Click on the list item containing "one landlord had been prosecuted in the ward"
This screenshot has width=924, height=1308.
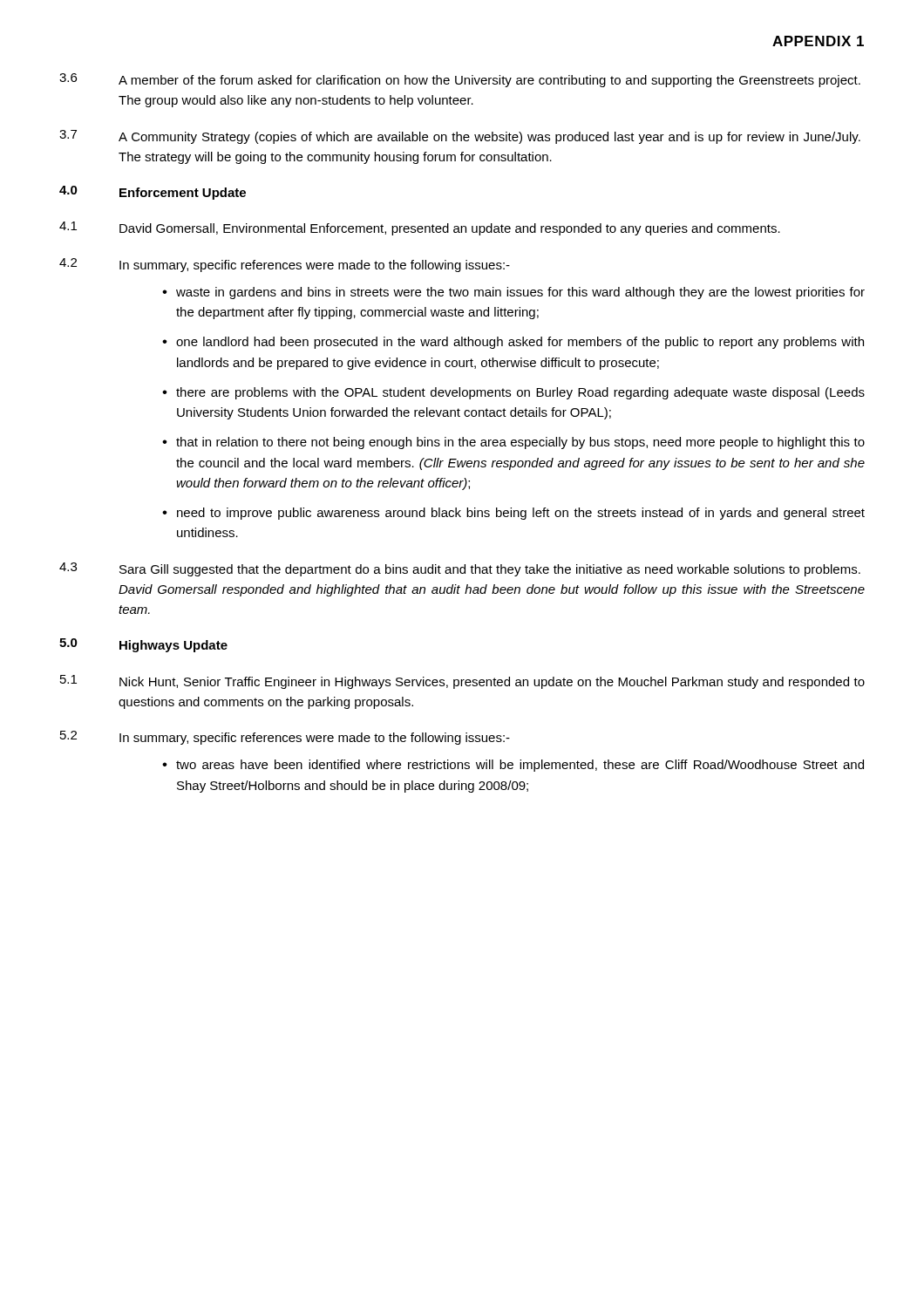[520, 352]
